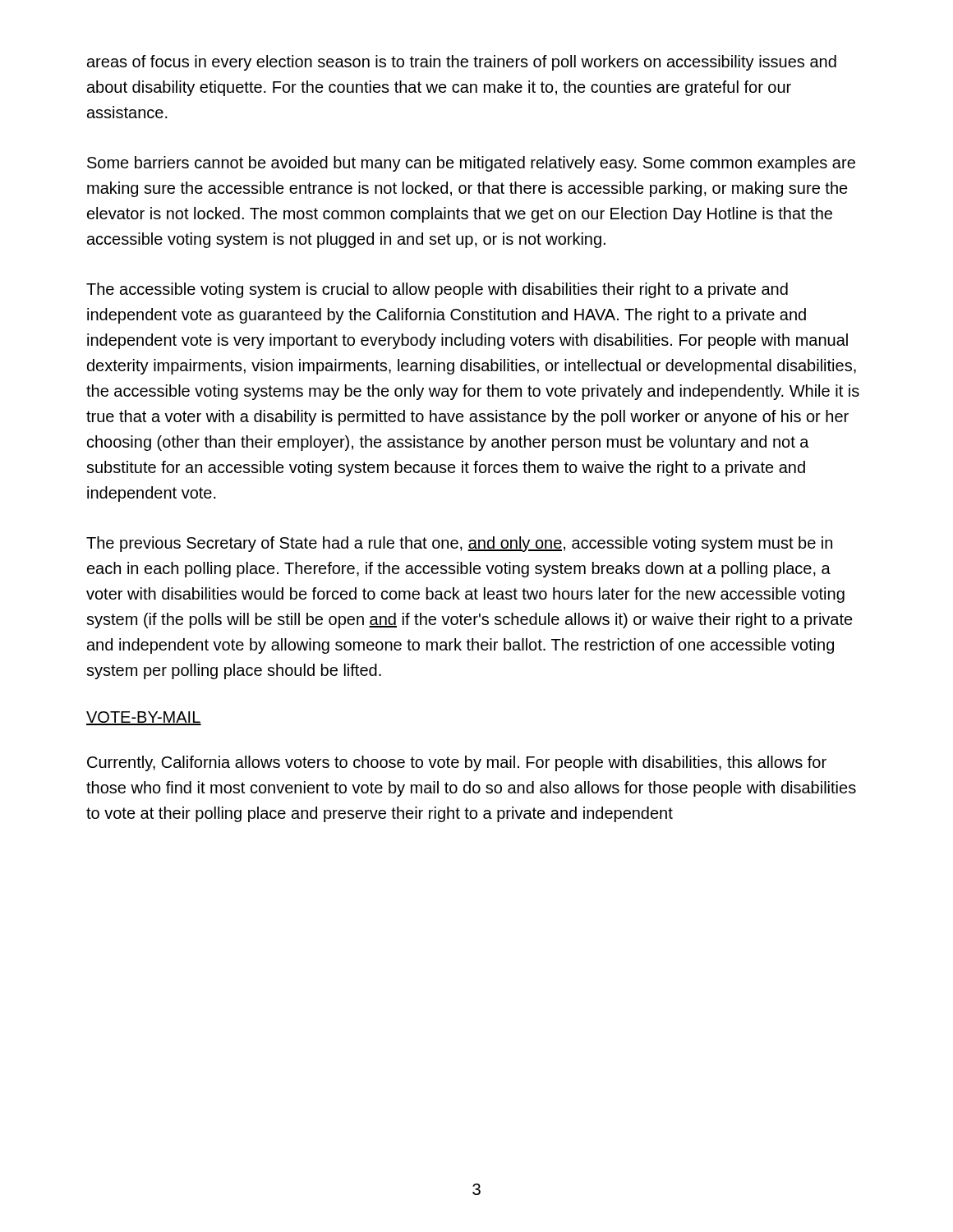
Task: Find the passage starting "Some barriers cannot be avoided but"
Action: (x=471, y=201)
